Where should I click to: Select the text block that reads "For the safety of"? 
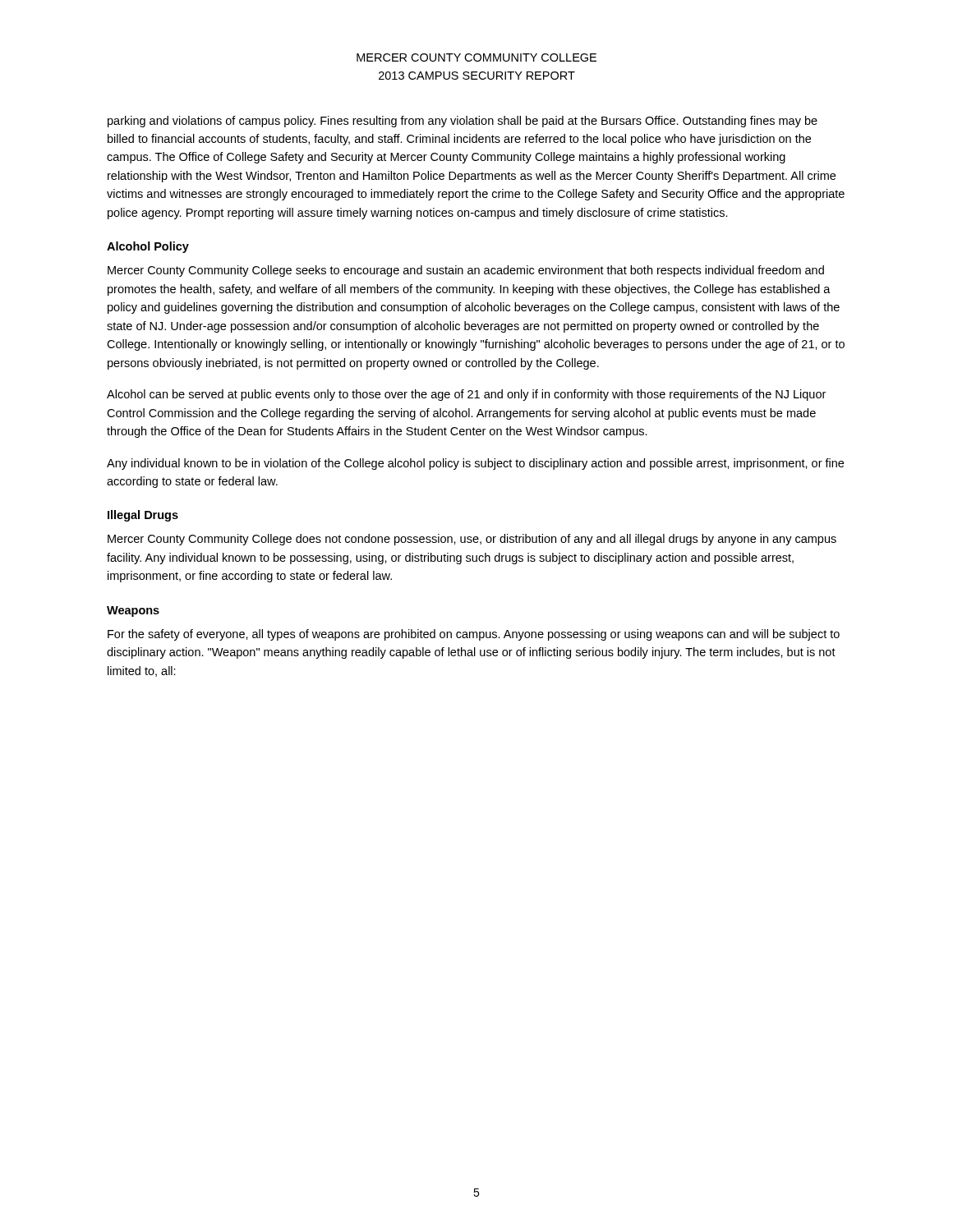(476, 653)
